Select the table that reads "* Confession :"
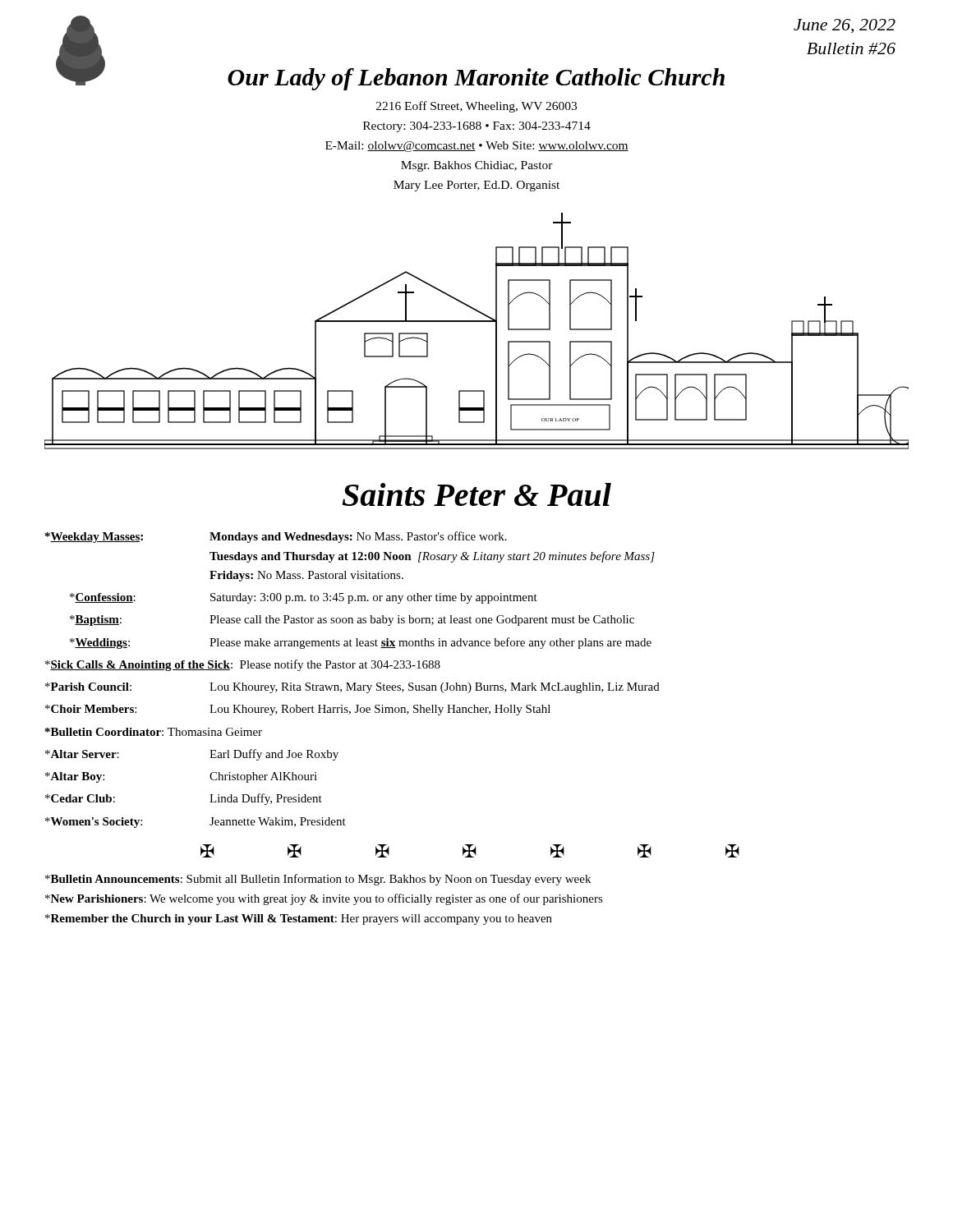Image resolution: width=953 pixels, height=1232 pixels. (476, 679)
